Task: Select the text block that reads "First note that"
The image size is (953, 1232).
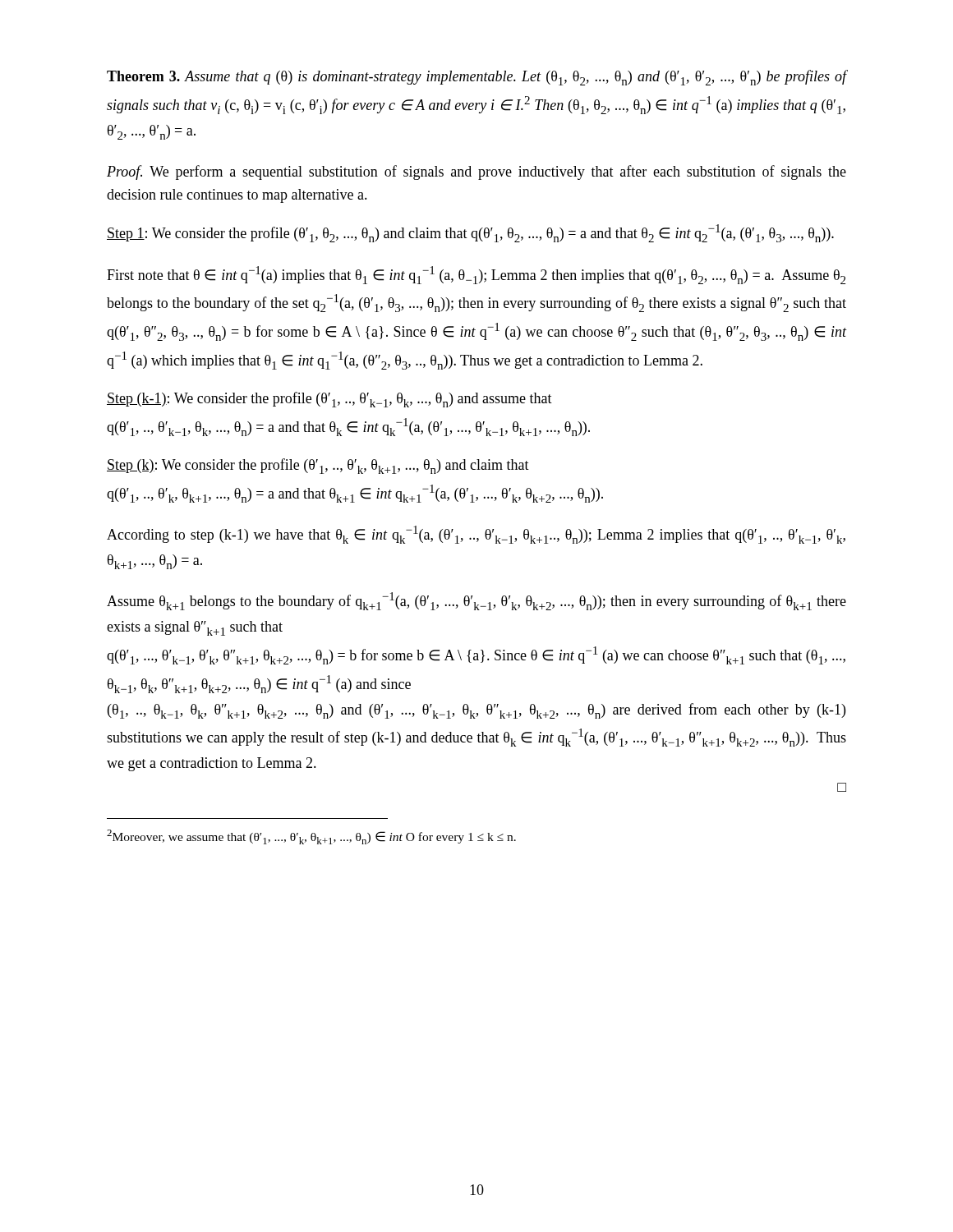Action: (x=476, y=318)
